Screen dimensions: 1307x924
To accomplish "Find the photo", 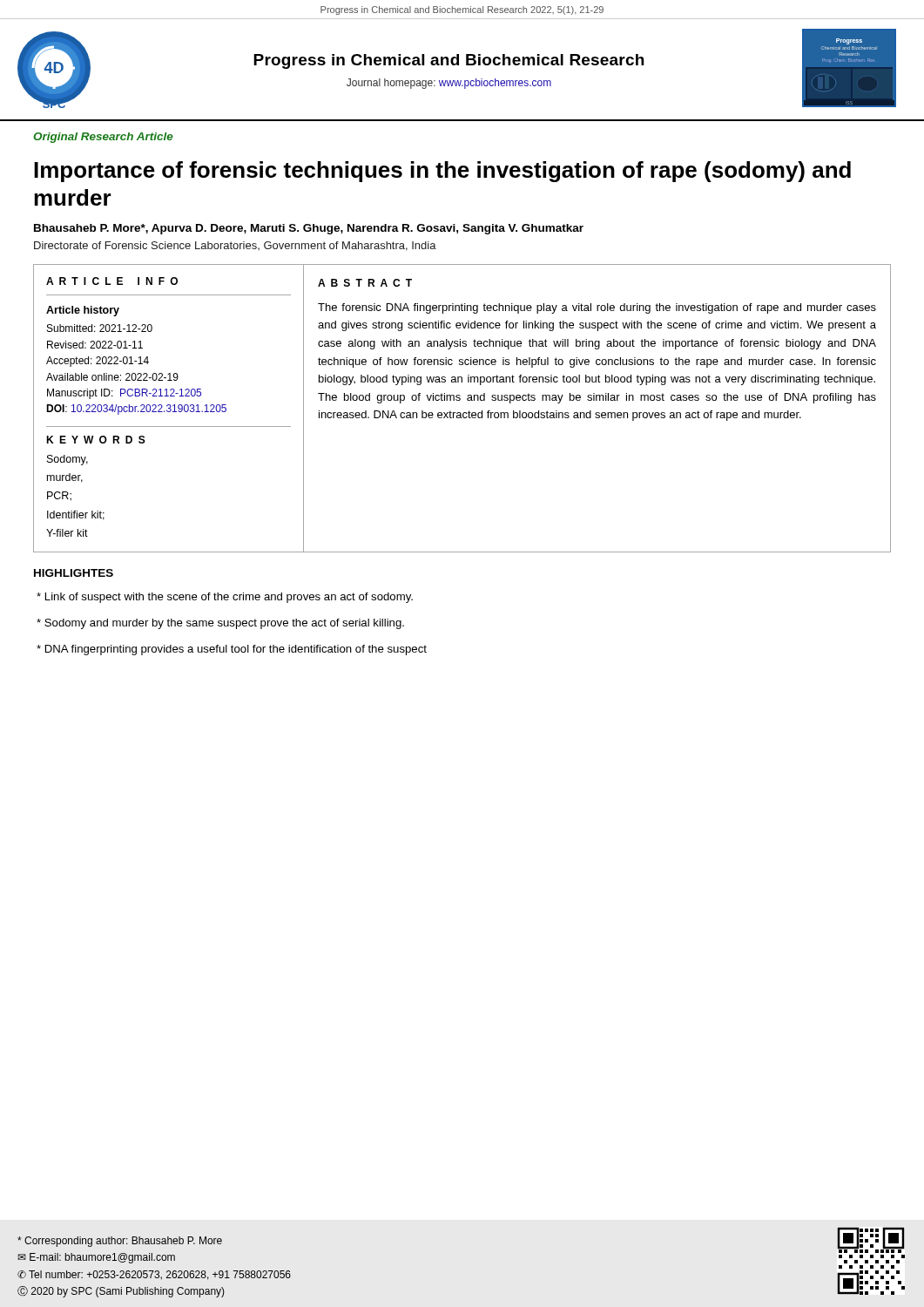I will pyautogui.click(x=850, y=69).
